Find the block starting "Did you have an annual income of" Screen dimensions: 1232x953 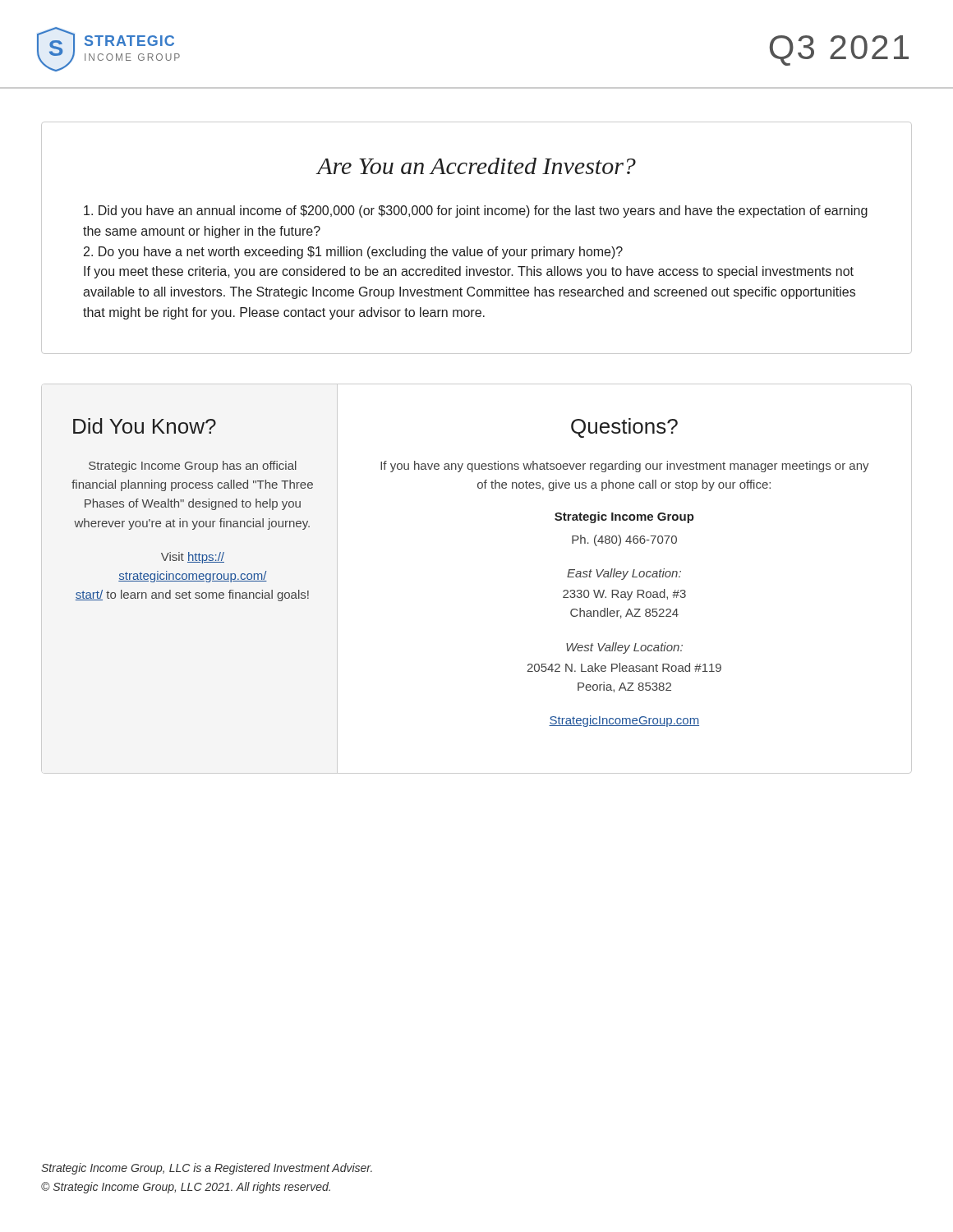point(476,222)
